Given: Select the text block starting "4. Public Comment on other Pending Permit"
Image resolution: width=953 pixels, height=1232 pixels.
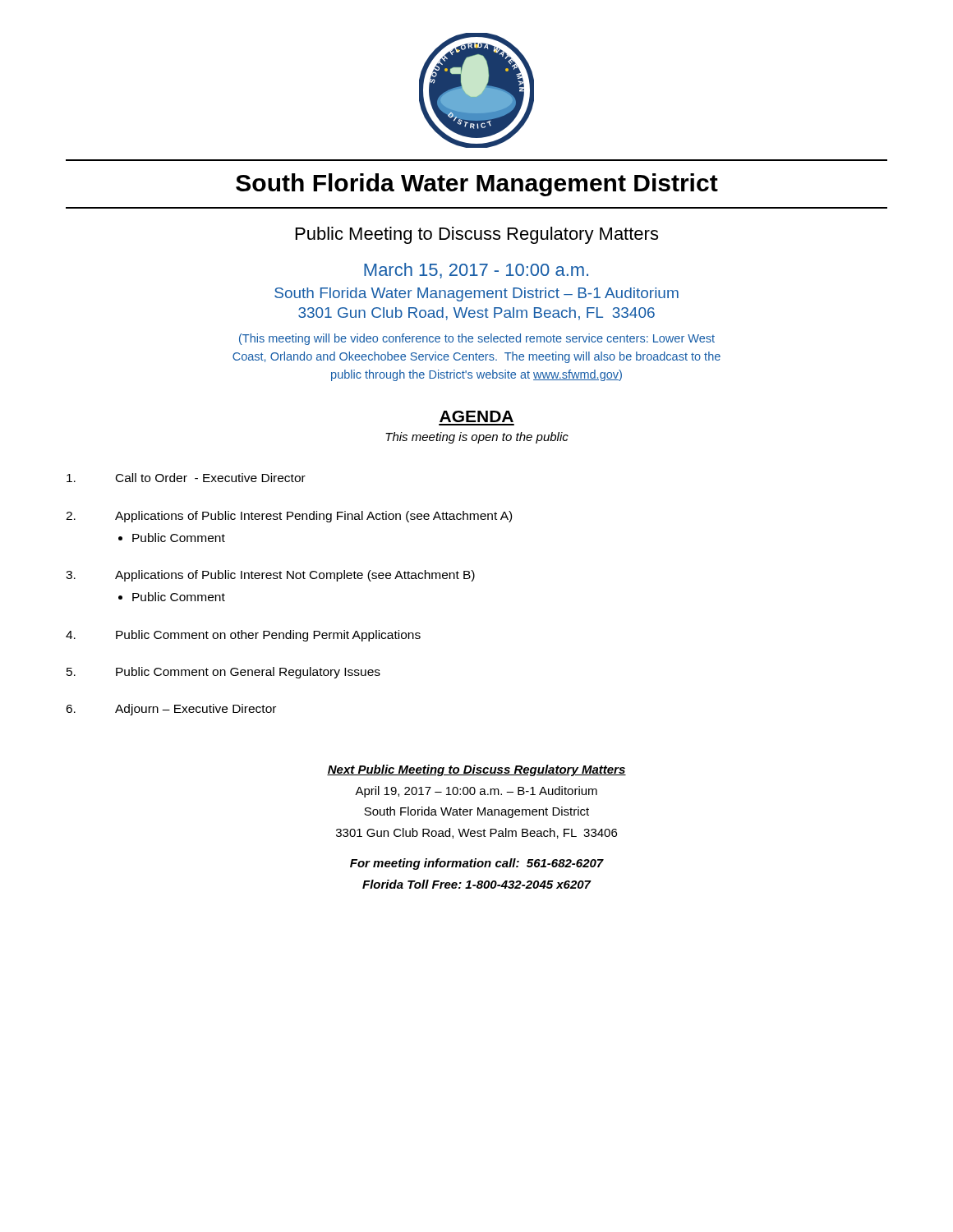Looking at the screenshot, I should point(243,636).
